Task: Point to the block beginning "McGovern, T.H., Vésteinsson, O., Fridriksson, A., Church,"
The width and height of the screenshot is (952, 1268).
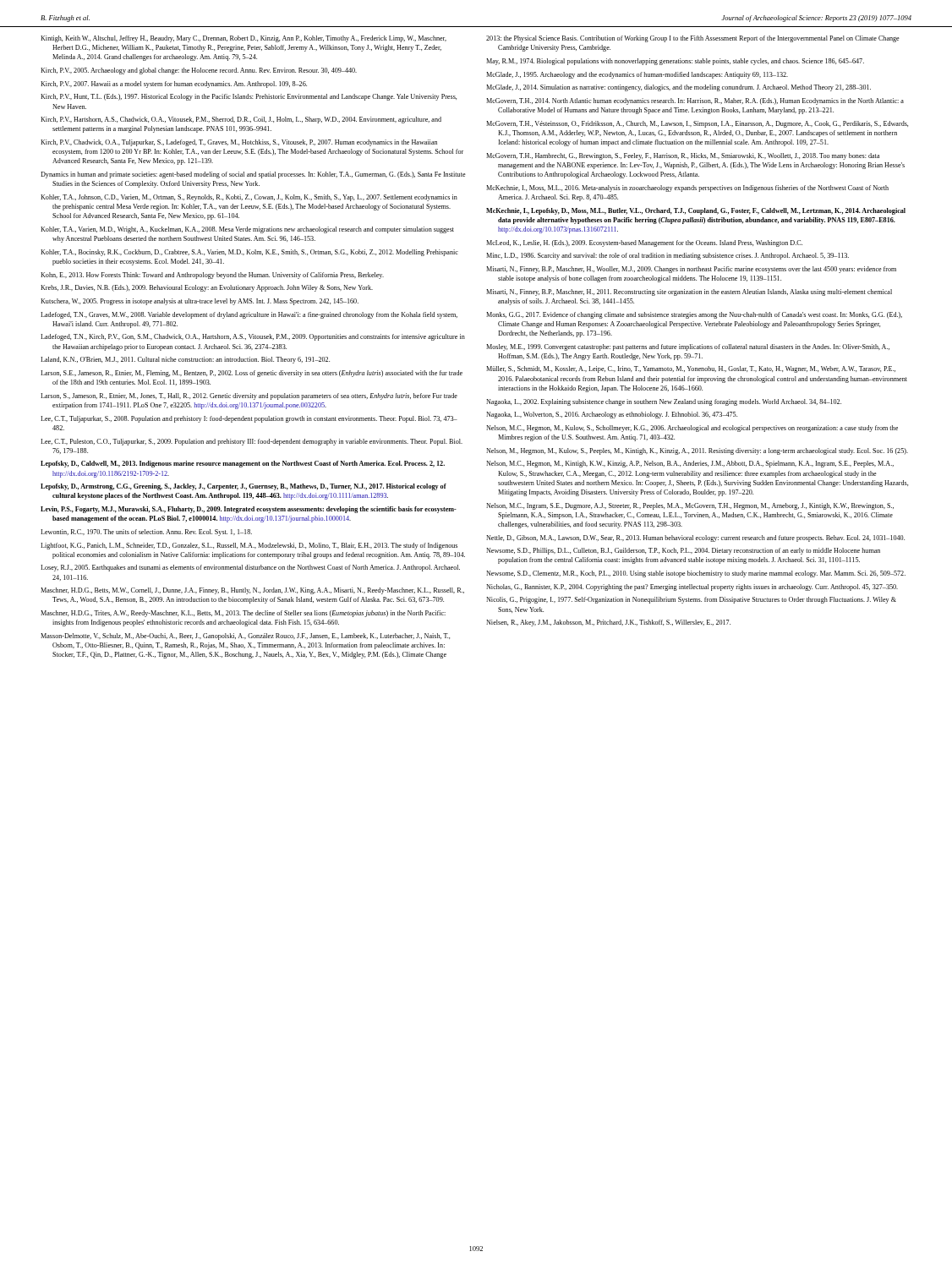Action: [x=697, y=133]
